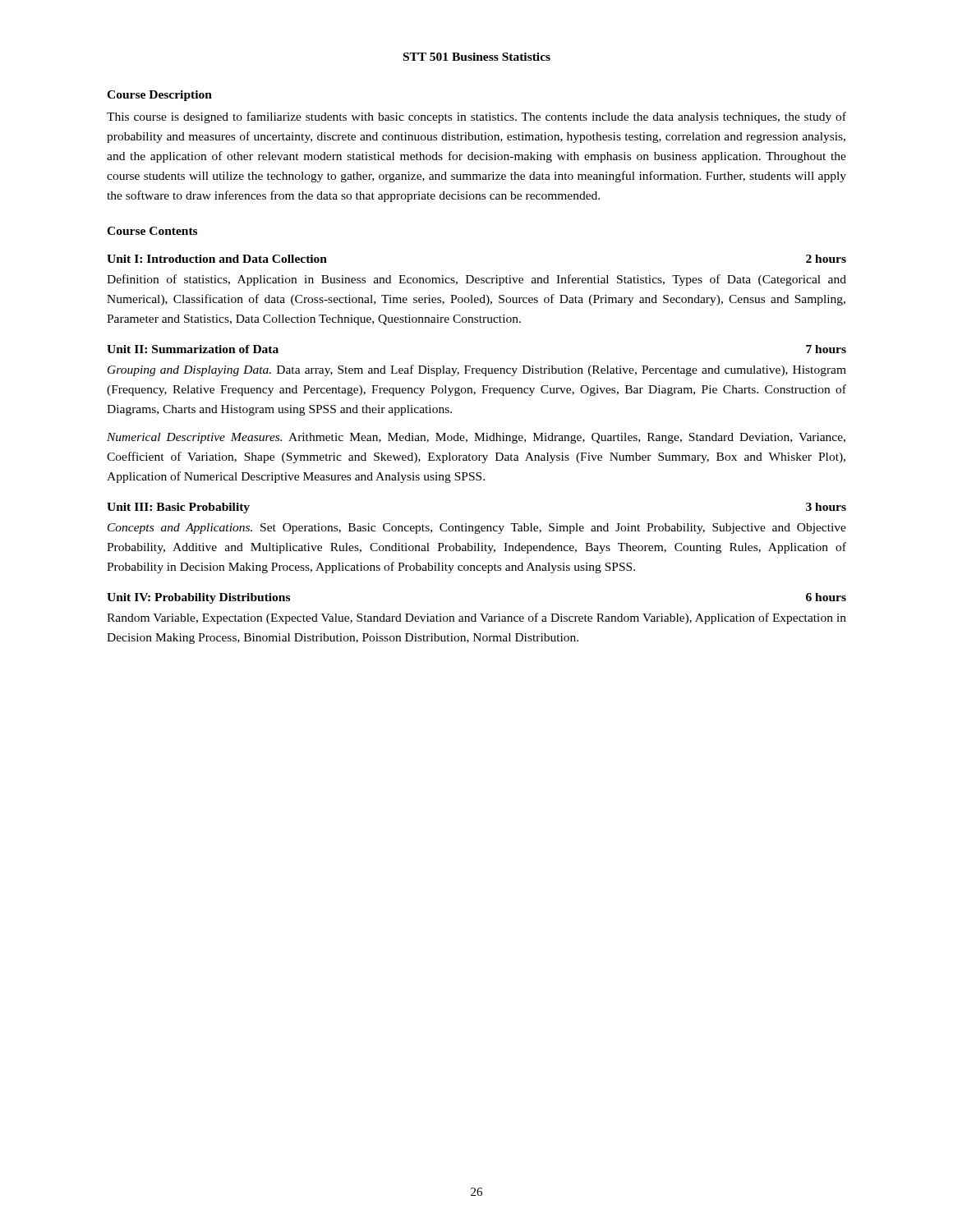Select the text block that reads "Grouping and Displaying Data. Data array, Stem and"
This screenshot has height=1232, width=953.
click(x=476, y=389)
